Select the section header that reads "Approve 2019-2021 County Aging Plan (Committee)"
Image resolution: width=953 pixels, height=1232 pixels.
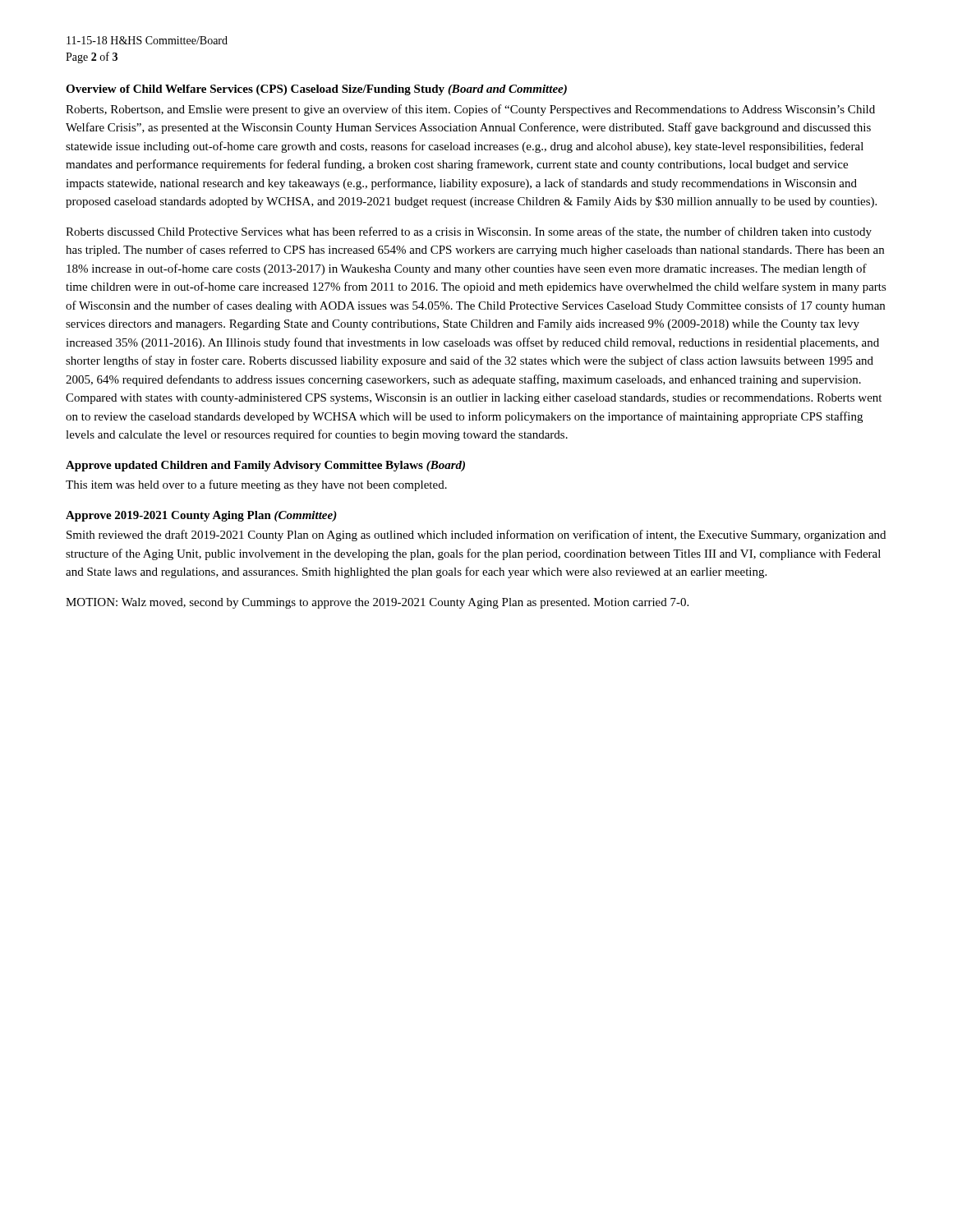click(x=201, y=515)
